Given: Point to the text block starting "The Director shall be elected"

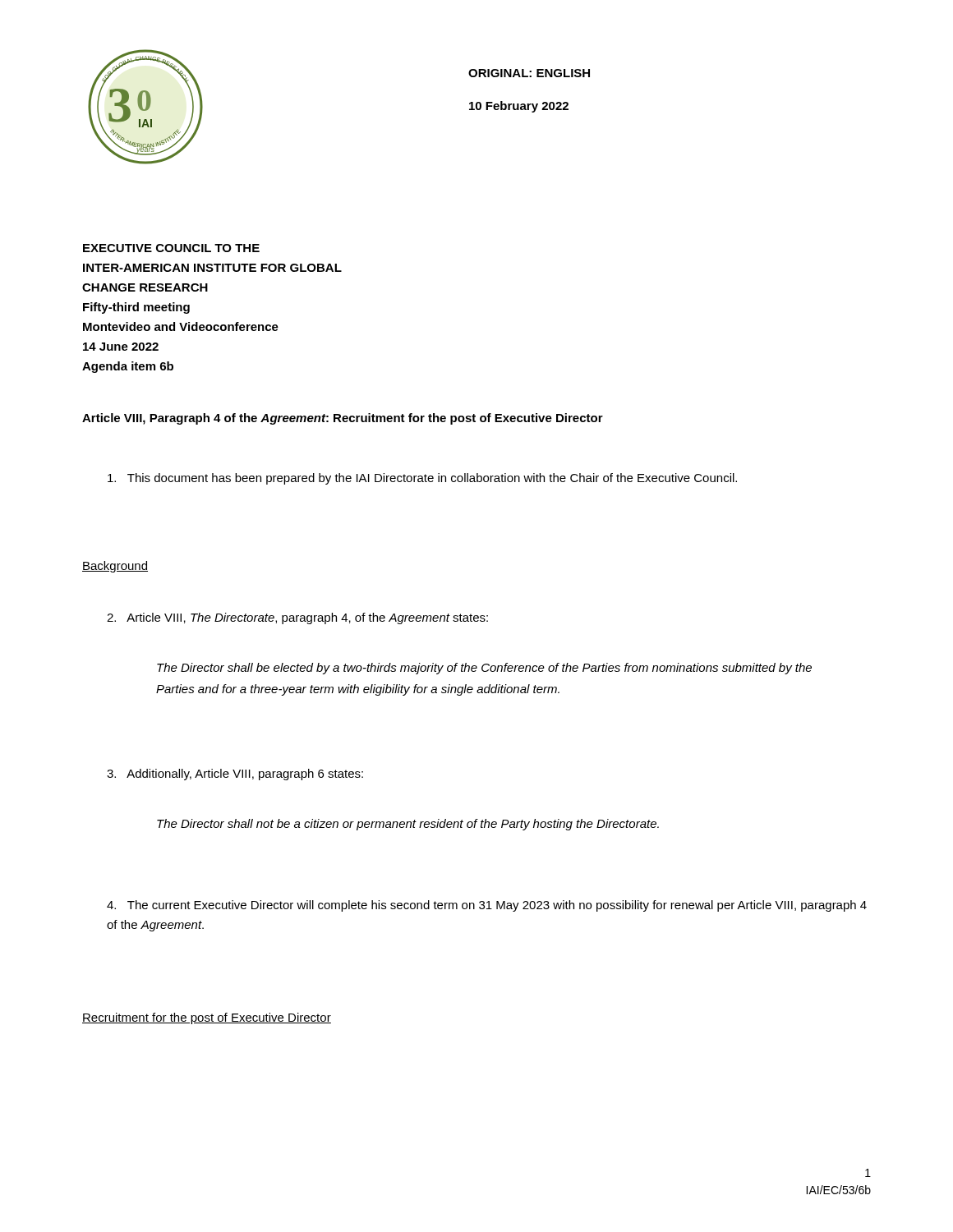Looking at the screenshot, I should point(484,678).
